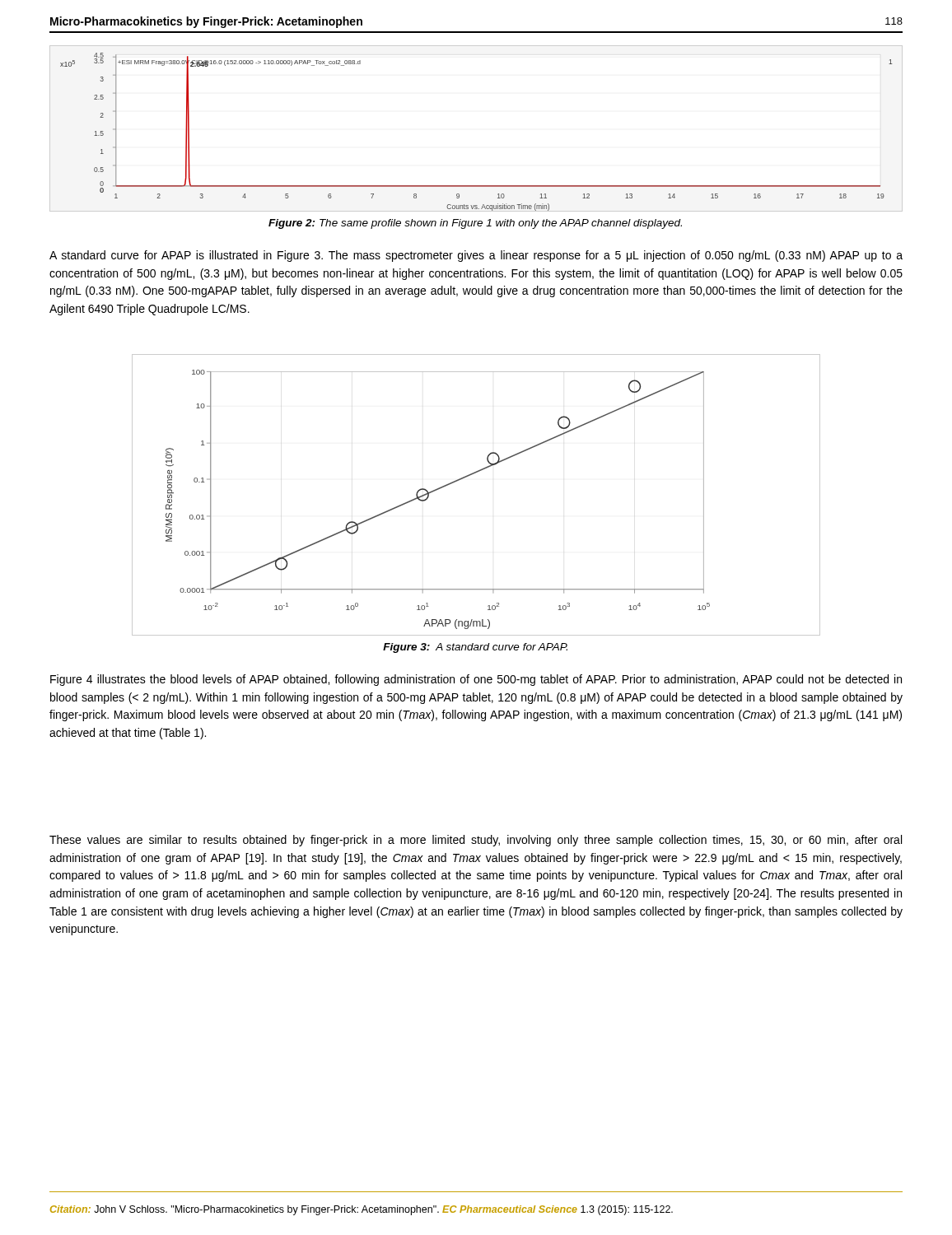Select the text block with the text "Figure 4 illustrates"
Viewport: 952px width, 1235px height.
pyautogui.click(x=476, y=706)
